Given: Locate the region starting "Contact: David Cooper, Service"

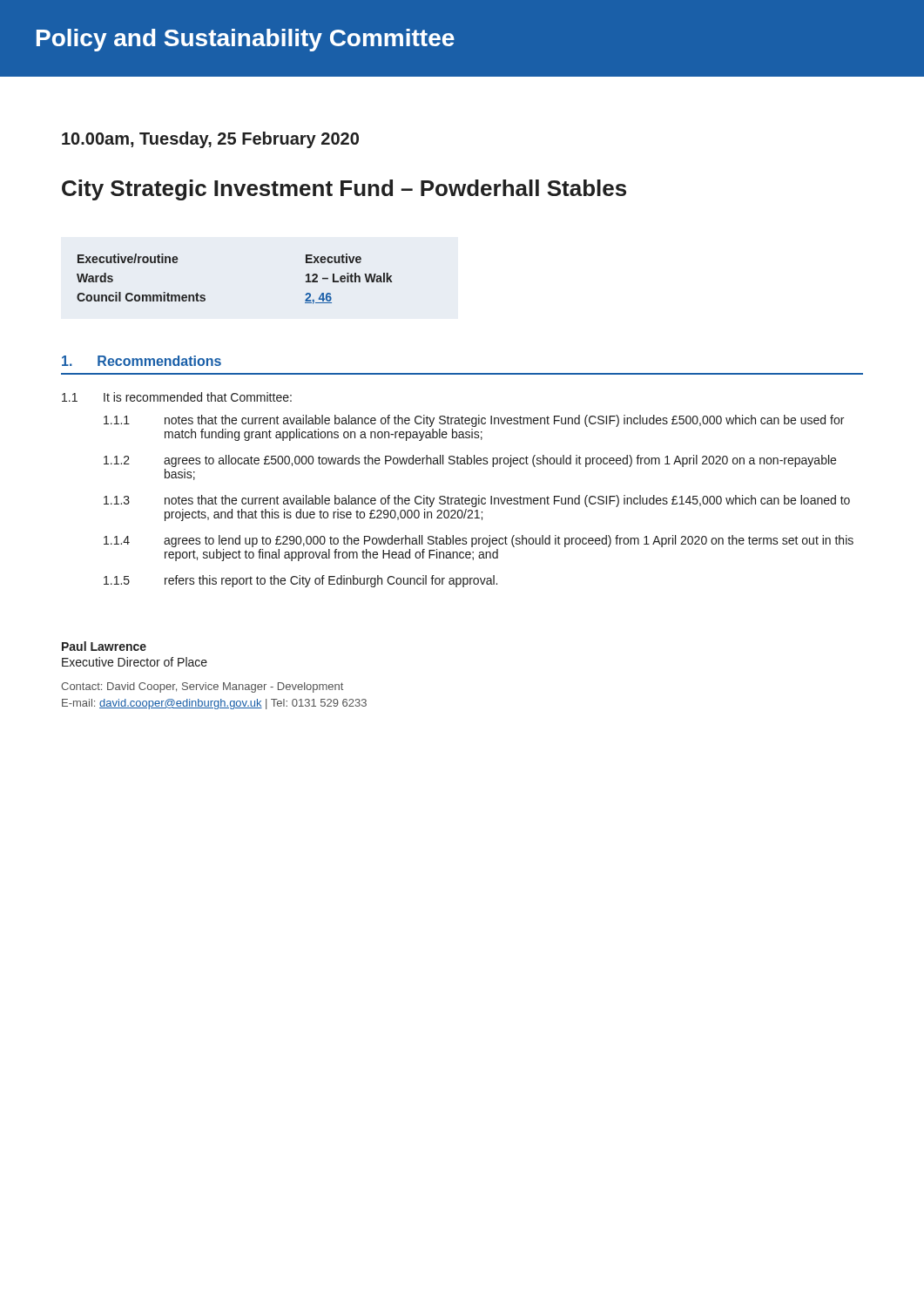Looking at the screenshot, I should (x=202, y=686).
